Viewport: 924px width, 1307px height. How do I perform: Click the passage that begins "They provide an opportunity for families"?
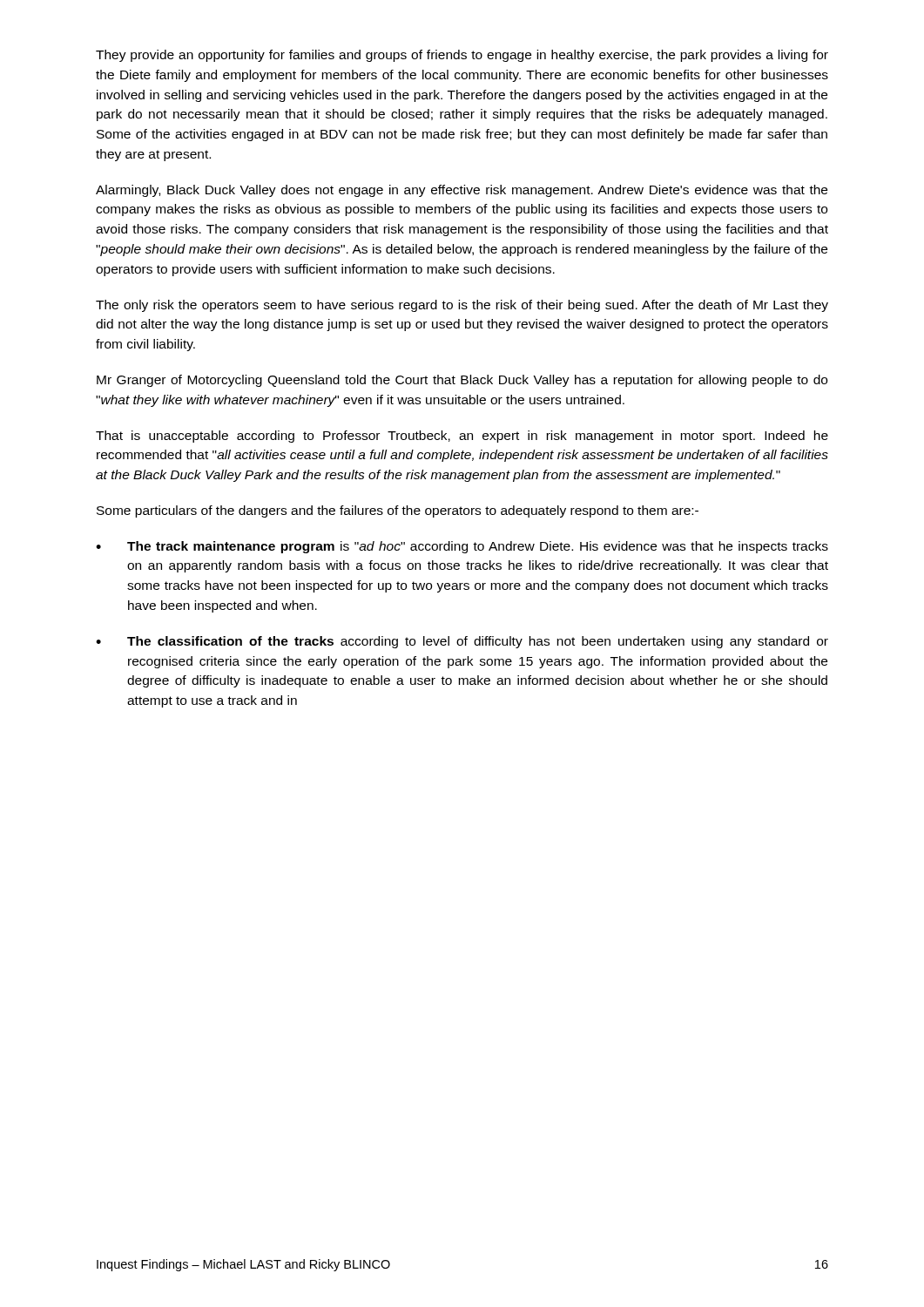pyautogui.click(x=462, y=104)
